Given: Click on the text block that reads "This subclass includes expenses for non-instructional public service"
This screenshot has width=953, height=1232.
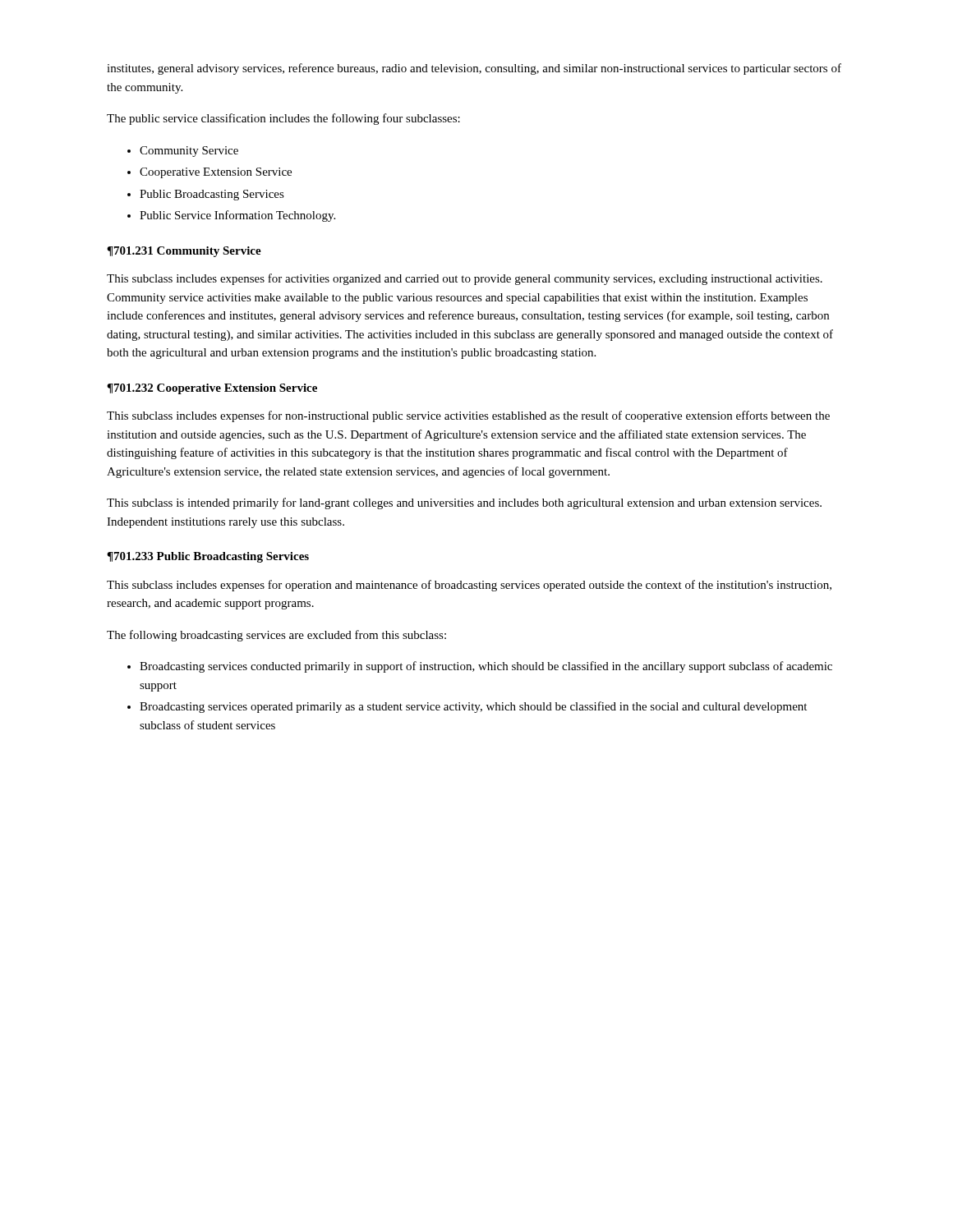Looking at the screenshot, I should tap(476, 444).
